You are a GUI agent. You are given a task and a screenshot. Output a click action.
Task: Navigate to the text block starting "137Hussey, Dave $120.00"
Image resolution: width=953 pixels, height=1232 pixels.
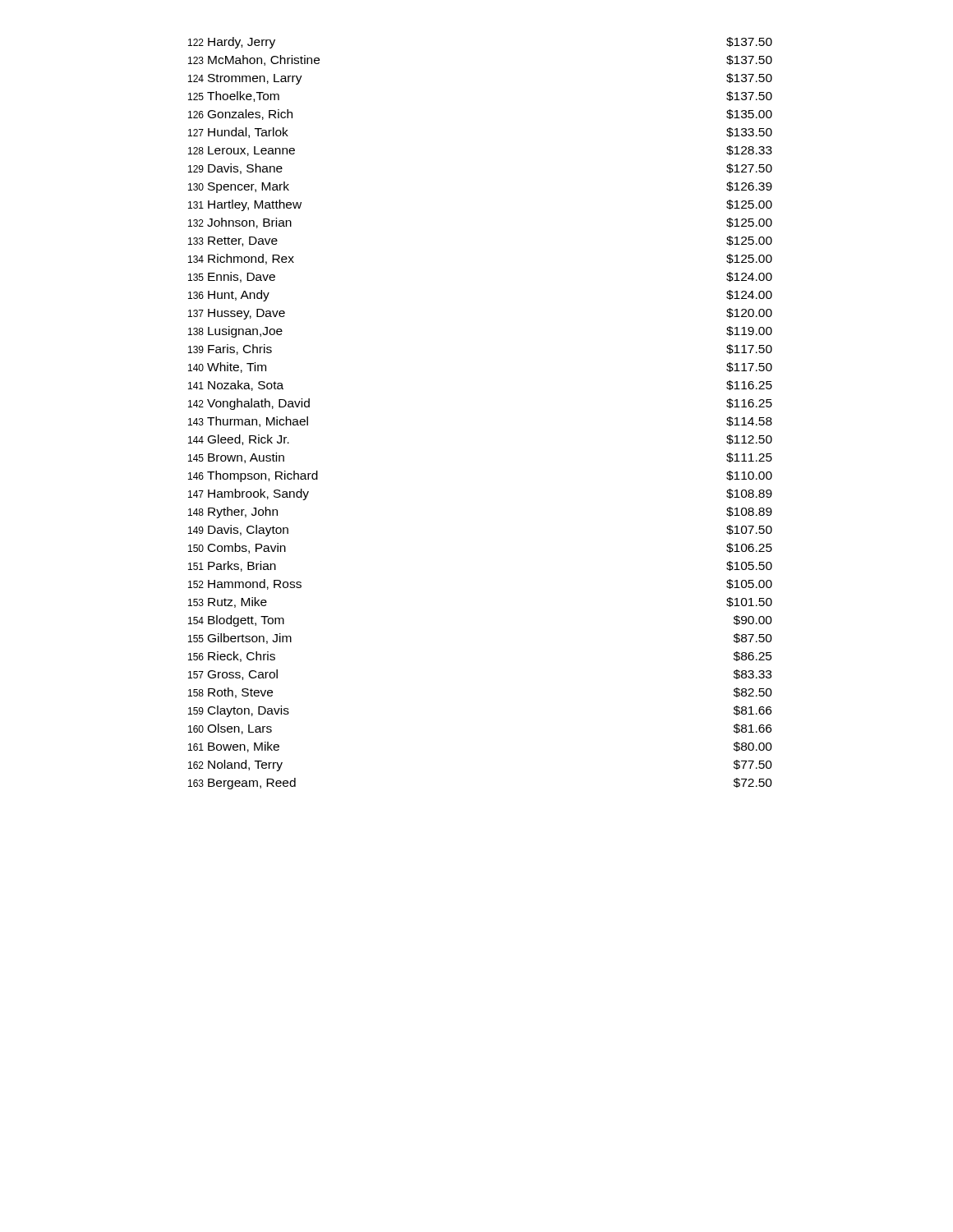(x=239, y=313)
